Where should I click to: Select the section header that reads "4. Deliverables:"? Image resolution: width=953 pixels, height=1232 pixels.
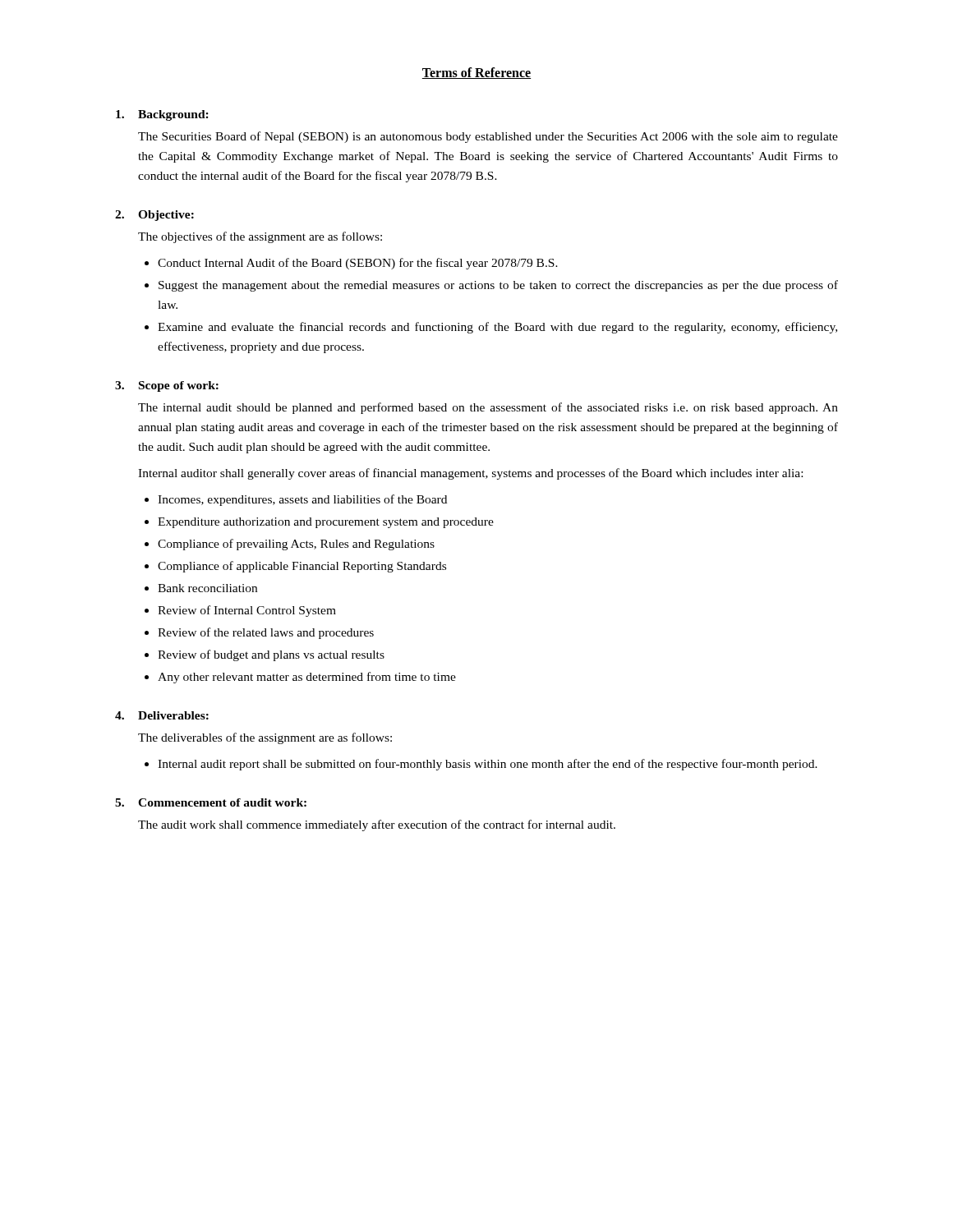(162, 716)
